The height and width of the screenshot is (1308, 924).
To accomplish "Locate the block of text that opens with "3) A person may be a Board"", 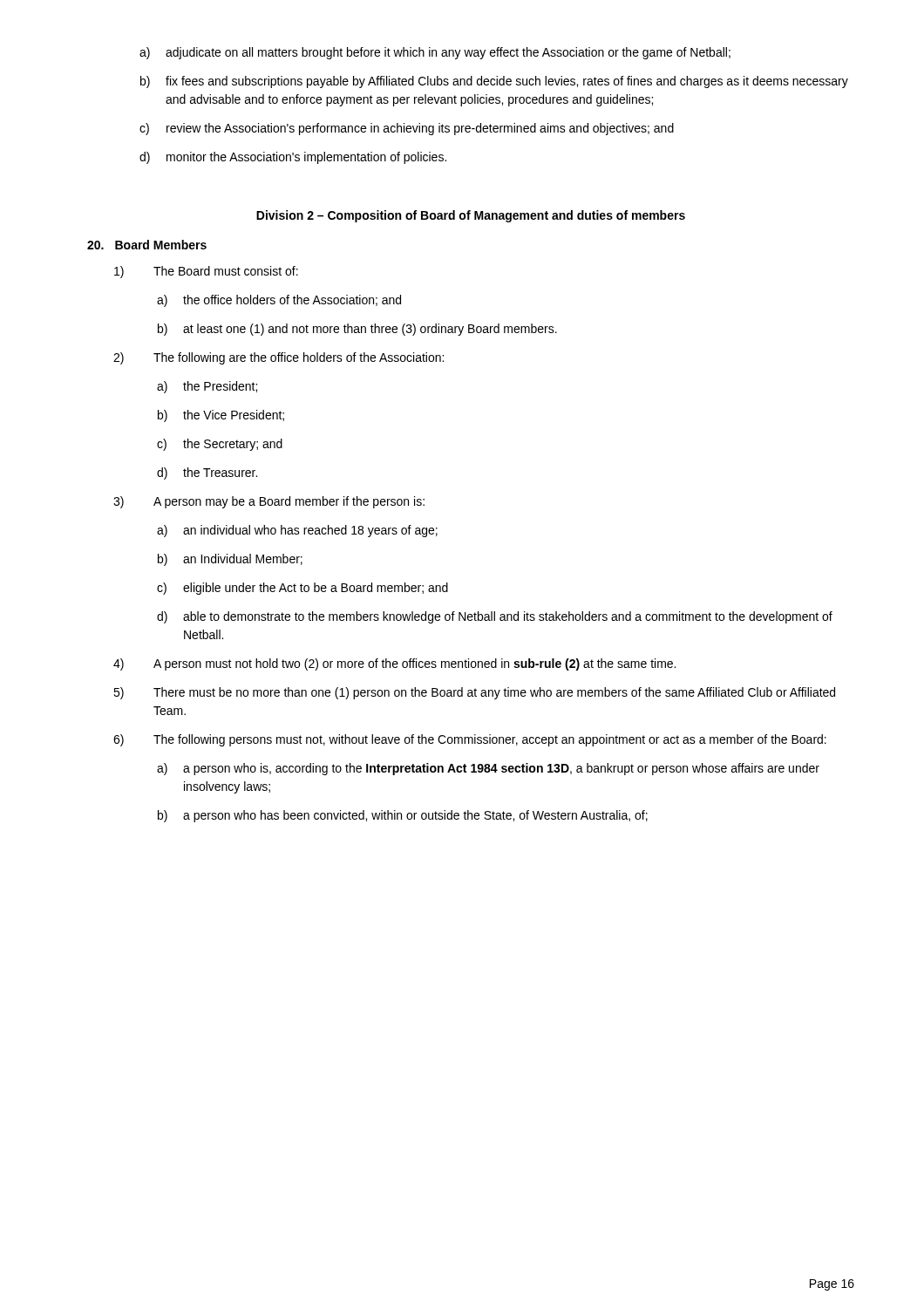I will (269, 502).
